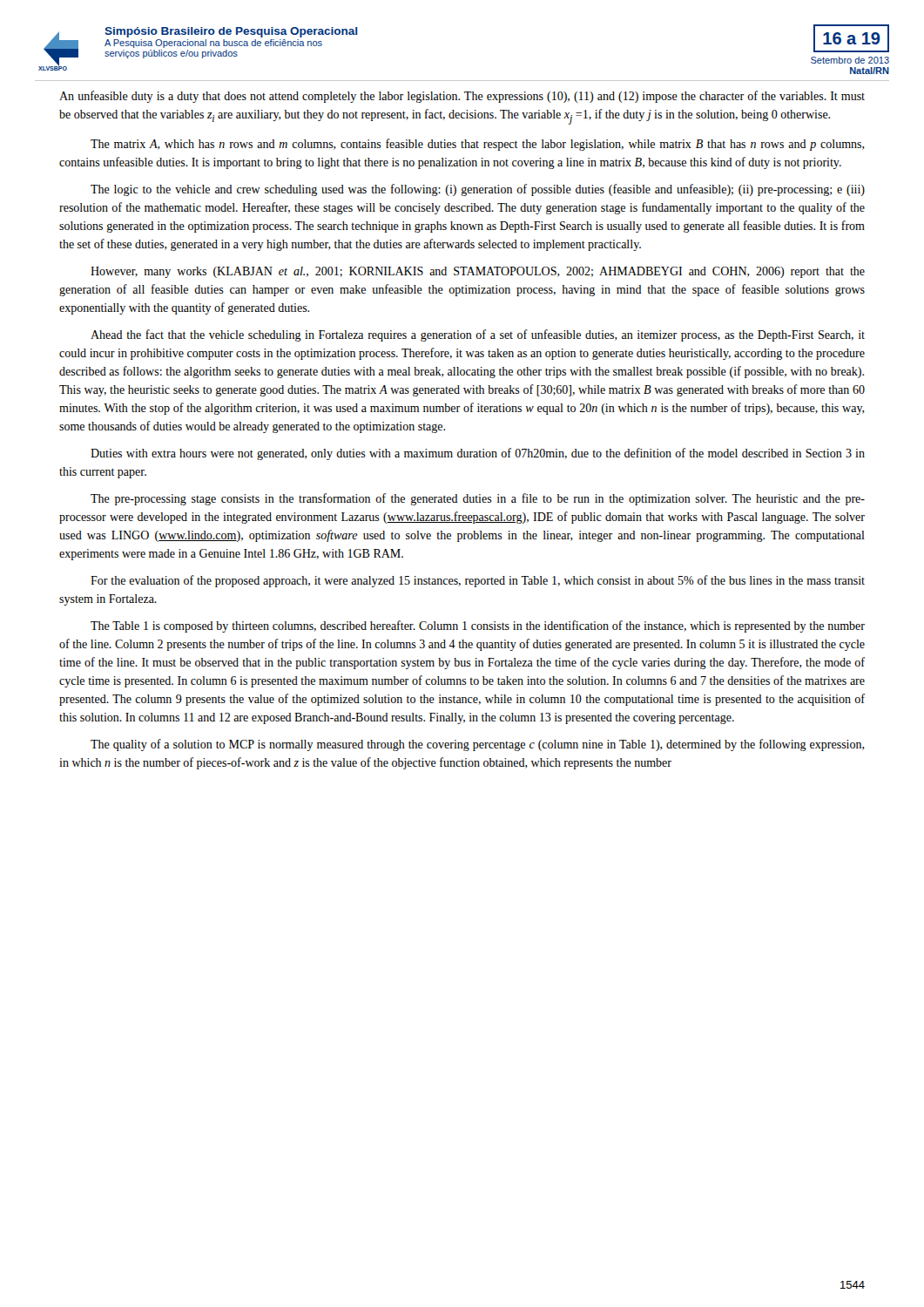Viewport: 924px width, 1307px height.
Task: Locate the text block that reads "The pre-processing stage consists in"
Action: [462, 527]
